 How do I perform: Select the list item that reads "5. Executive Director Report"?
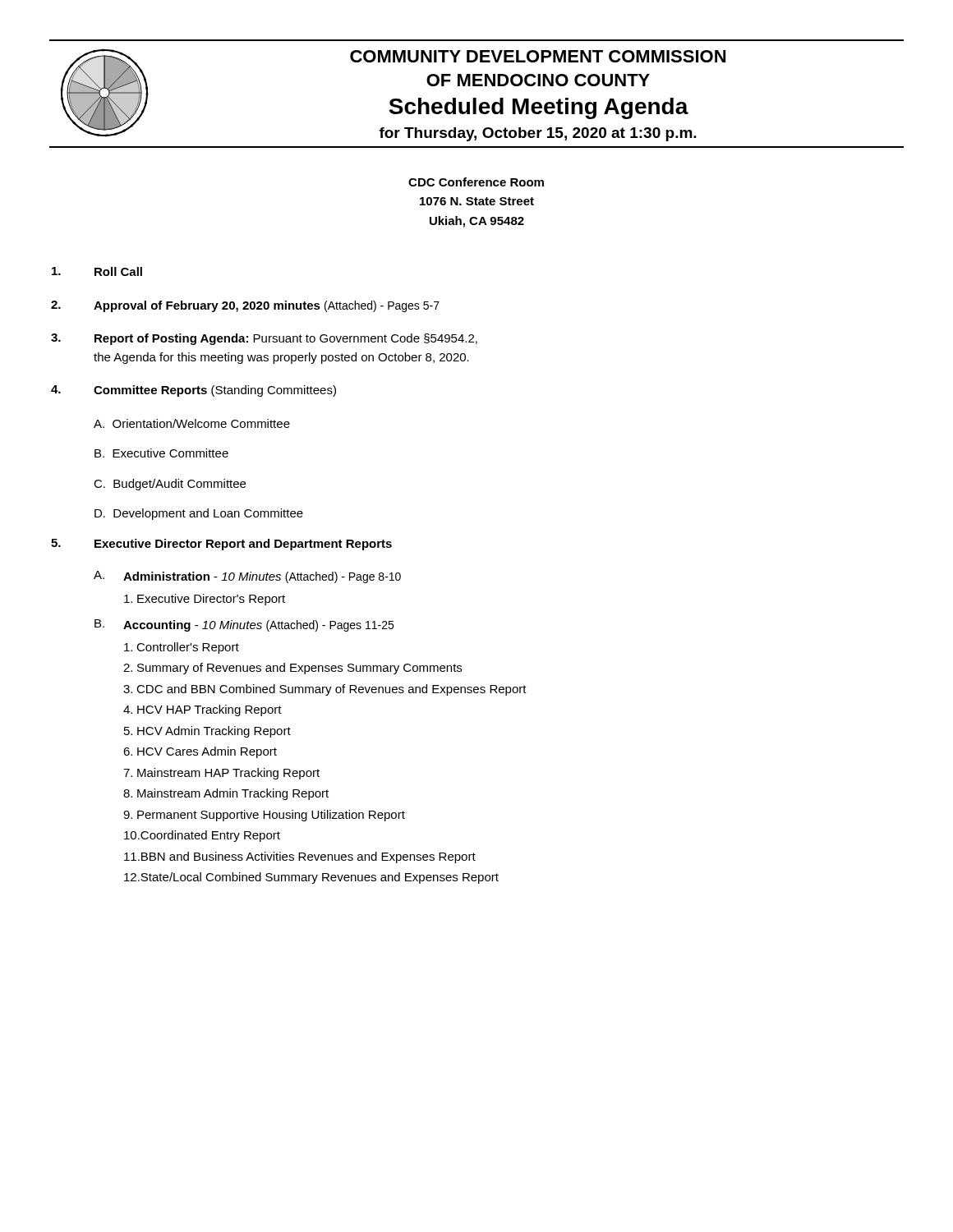[221, 545]
